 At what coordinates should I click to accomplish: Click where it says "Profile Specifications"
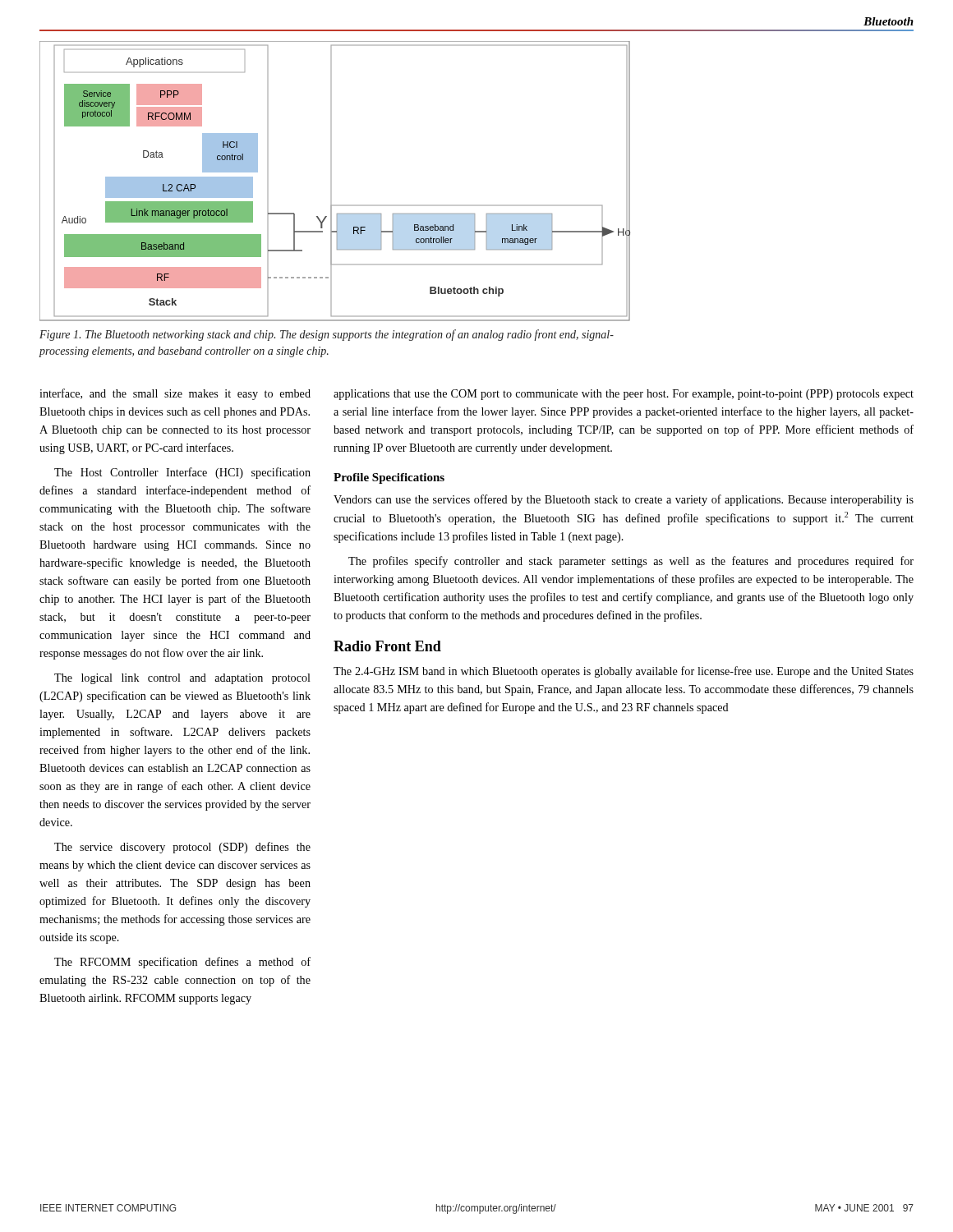point(389,477)
